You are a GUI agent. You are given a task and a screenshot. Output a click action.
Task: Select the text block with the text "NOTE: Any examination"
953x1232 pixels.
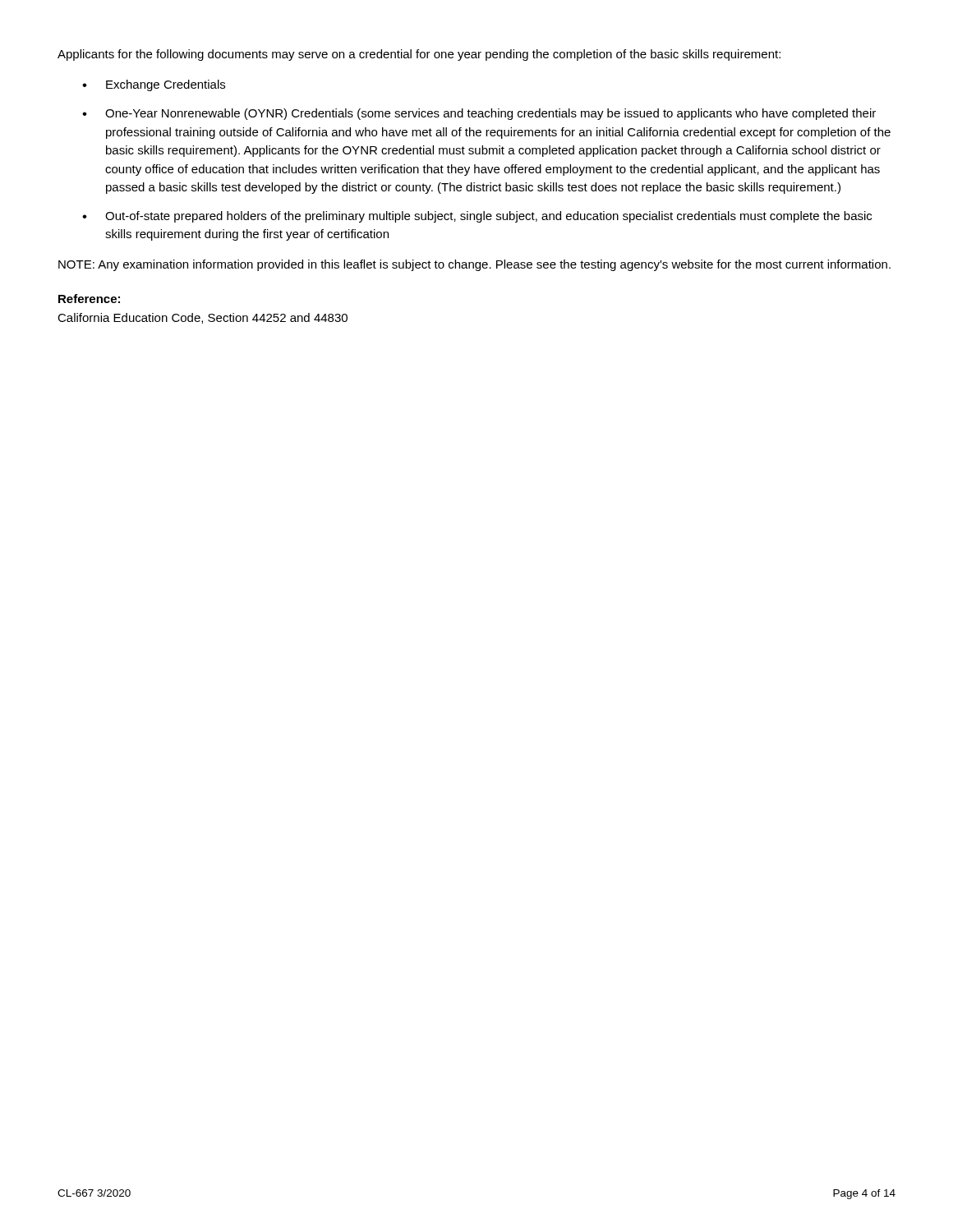[x=474, y=264]
